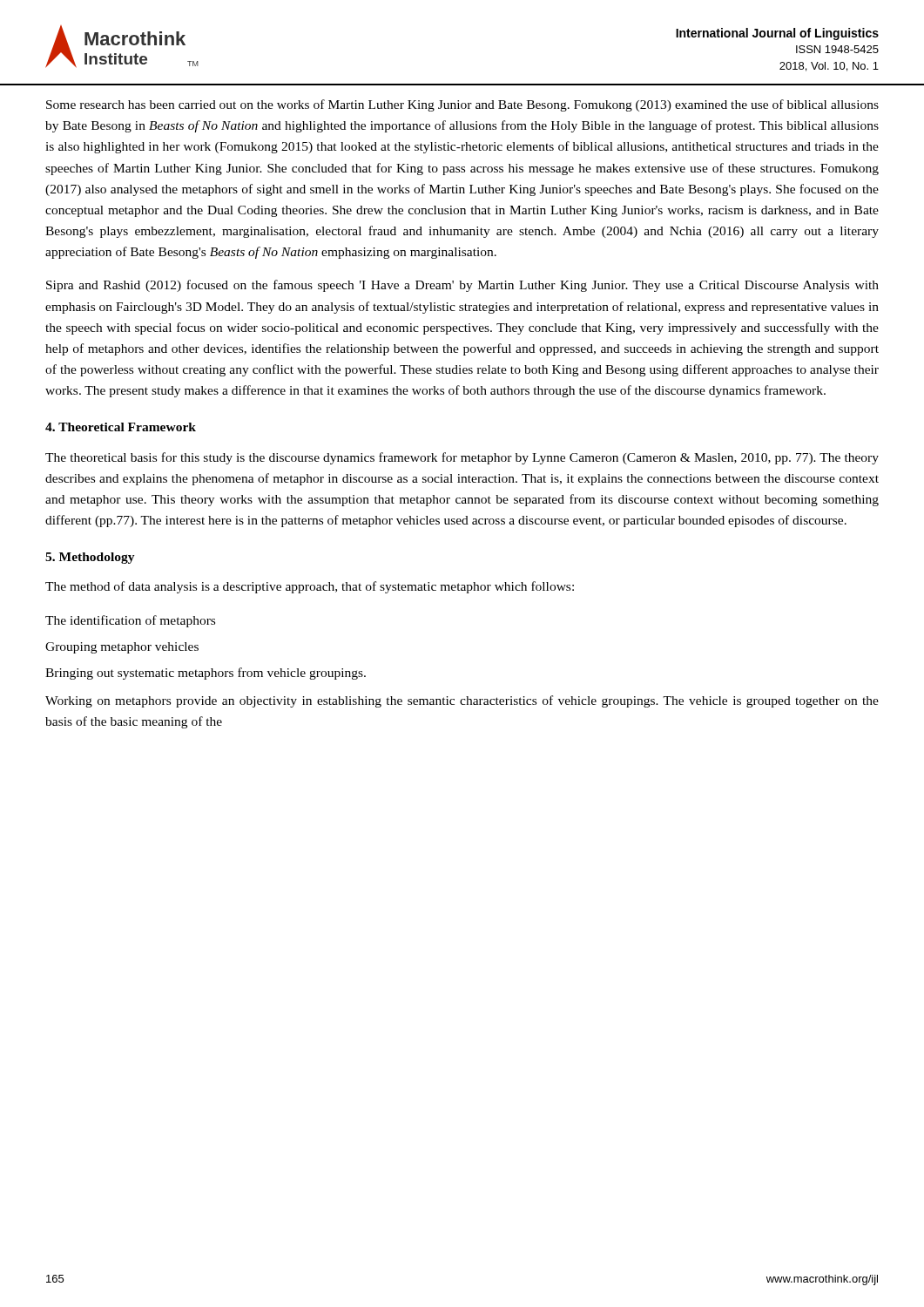This screenshot has height=1307, width=924.
Task: Locate the text block starting "Sipra and Rashid (2012) focused on the famous"
Action: 462,338
